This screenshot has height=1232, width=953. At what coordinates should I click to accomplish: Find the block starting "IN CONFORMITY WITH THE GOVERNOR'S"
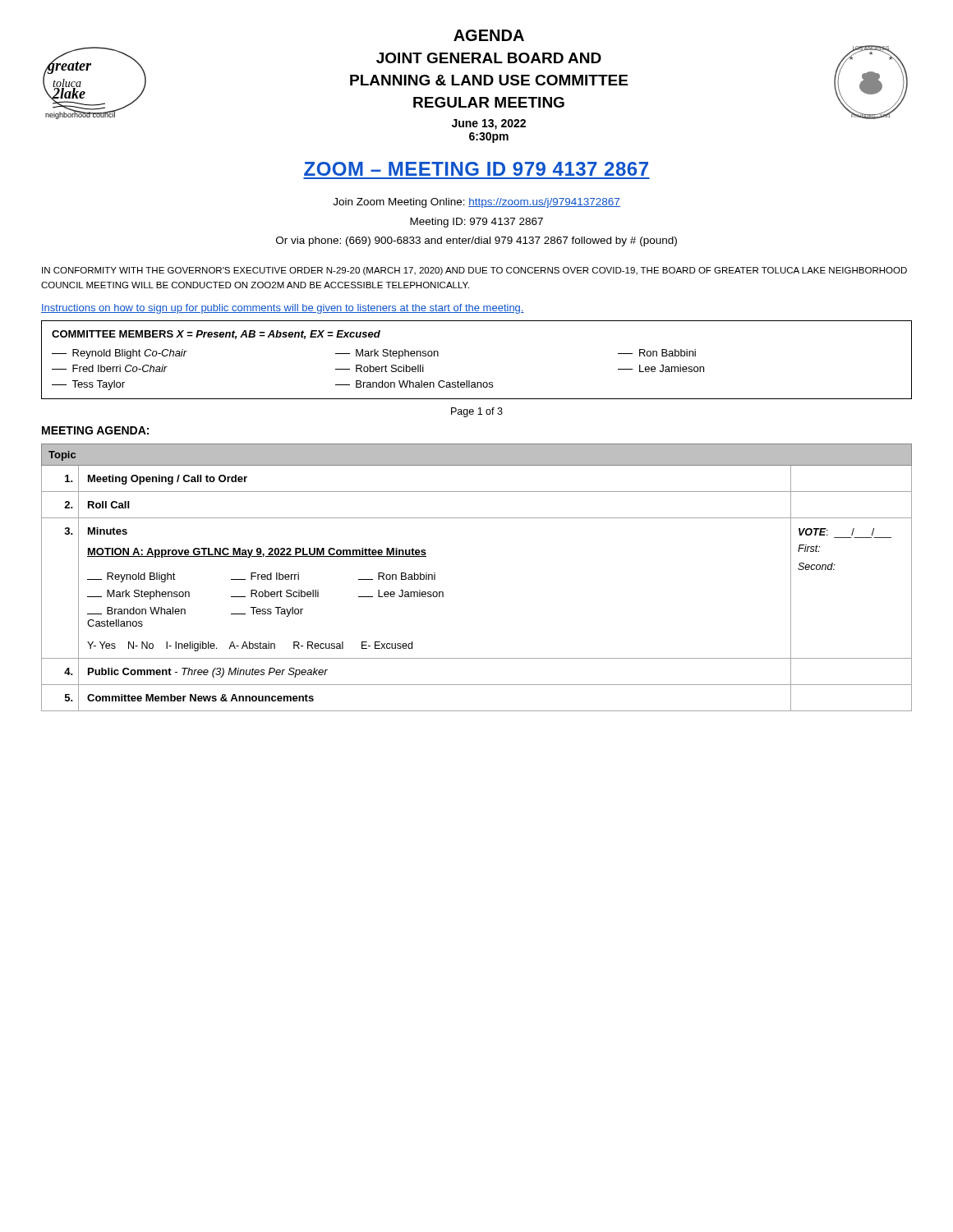point(474,277)
